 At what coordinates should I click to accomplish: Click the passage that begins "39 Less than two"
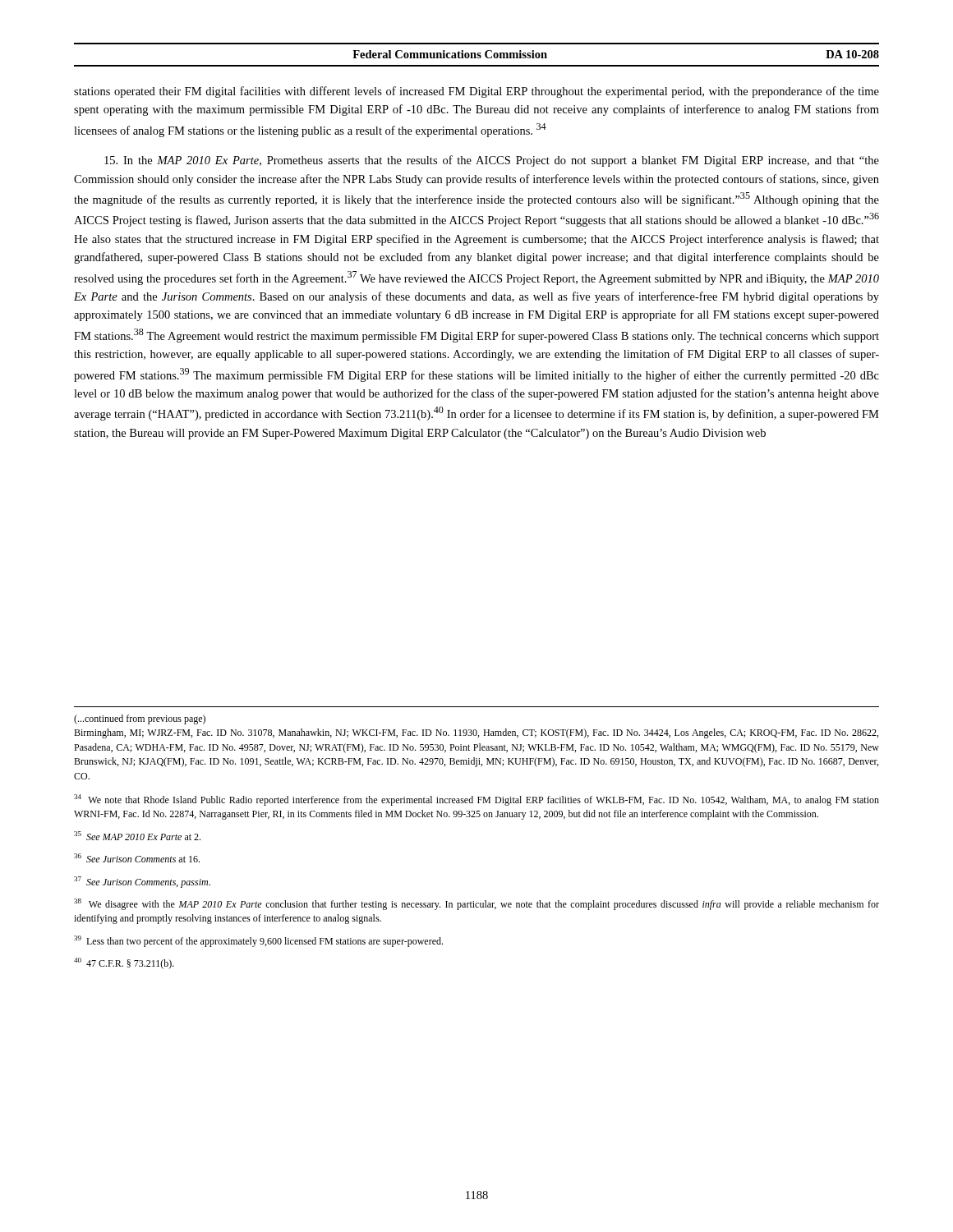(x=259, y=941)
